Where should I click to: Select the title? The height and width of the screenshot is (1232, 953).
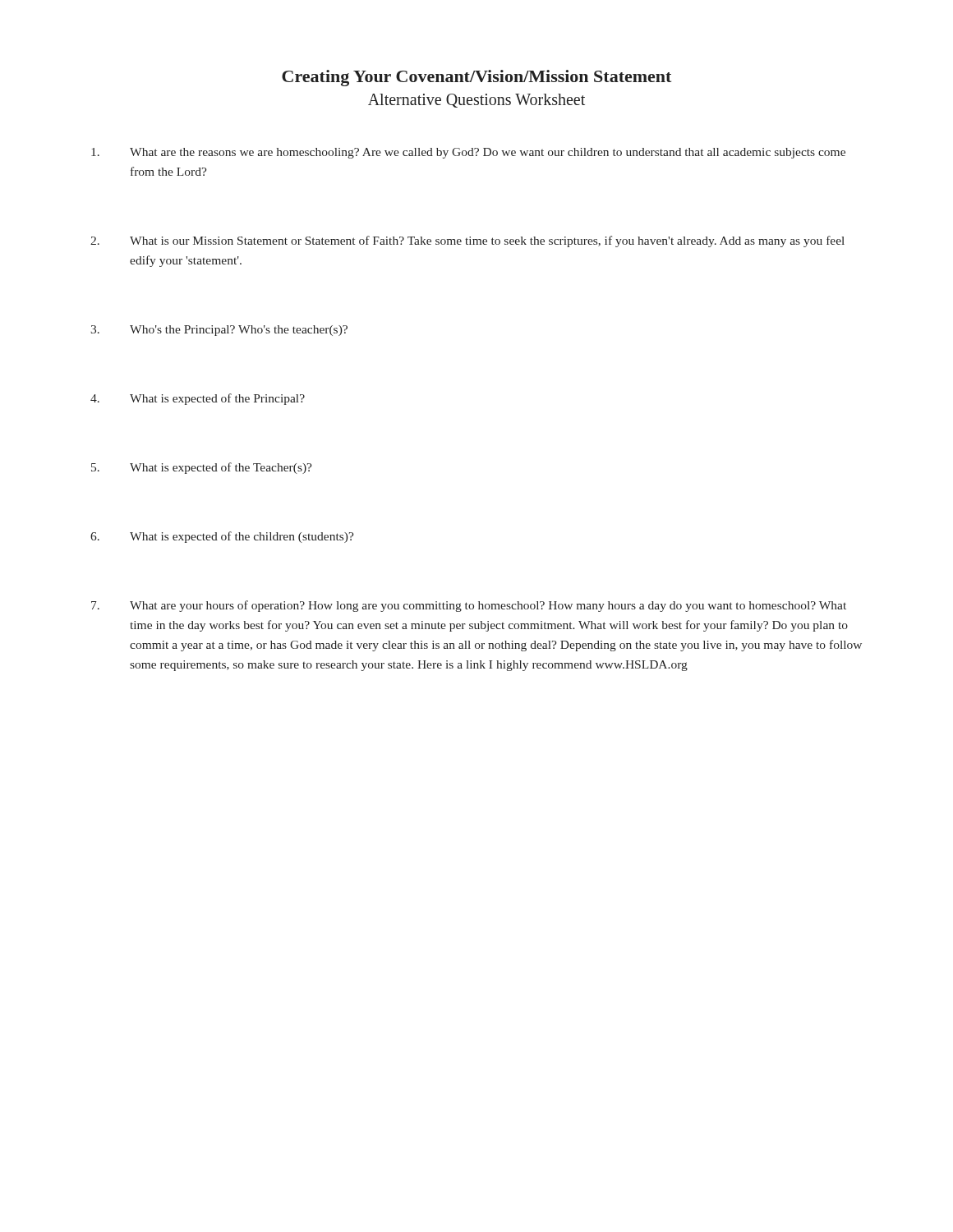click(476, 87)
